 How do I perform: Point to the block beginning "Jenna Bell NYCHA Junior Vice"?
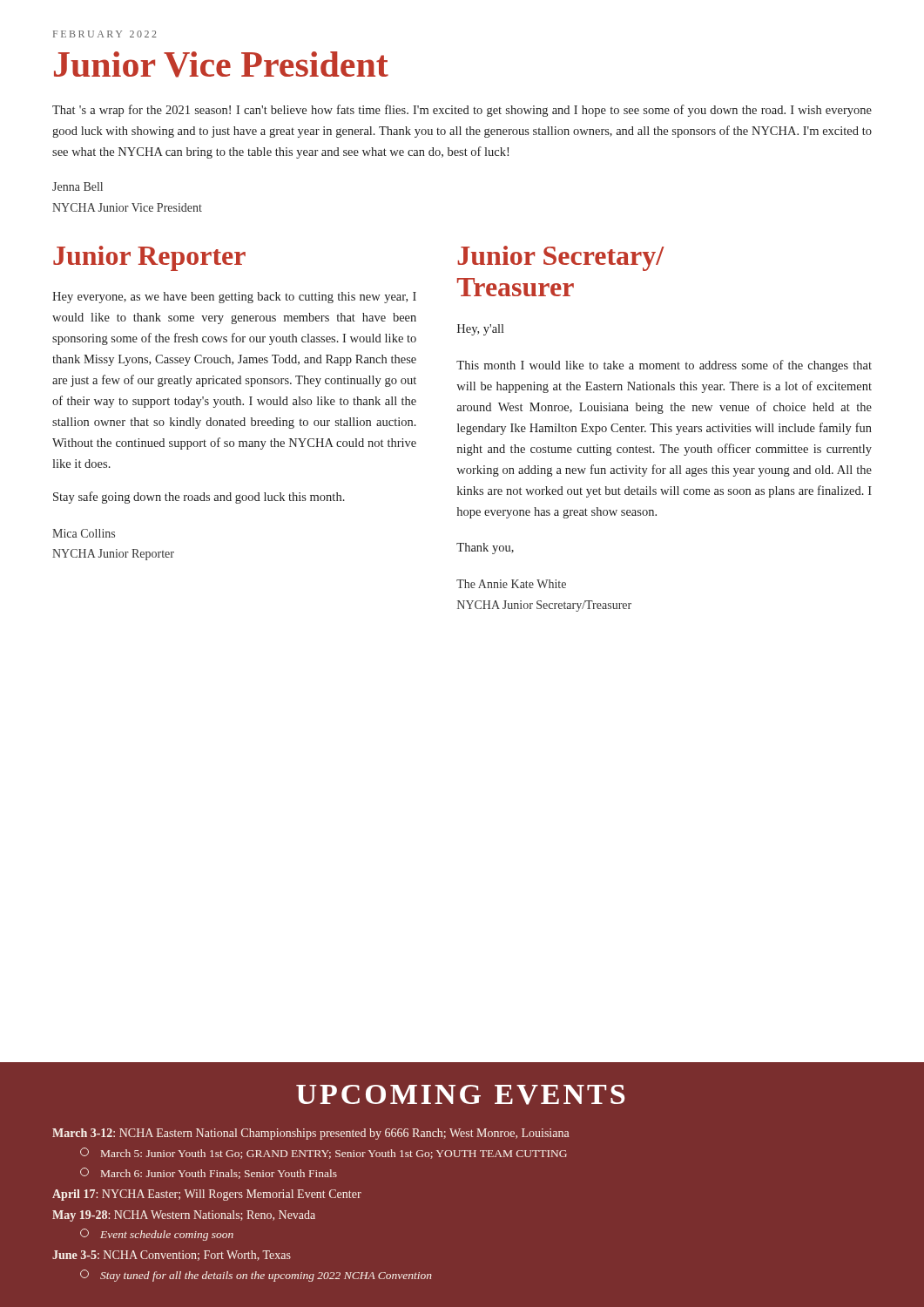pyautogui.click(x=127, y=197)
